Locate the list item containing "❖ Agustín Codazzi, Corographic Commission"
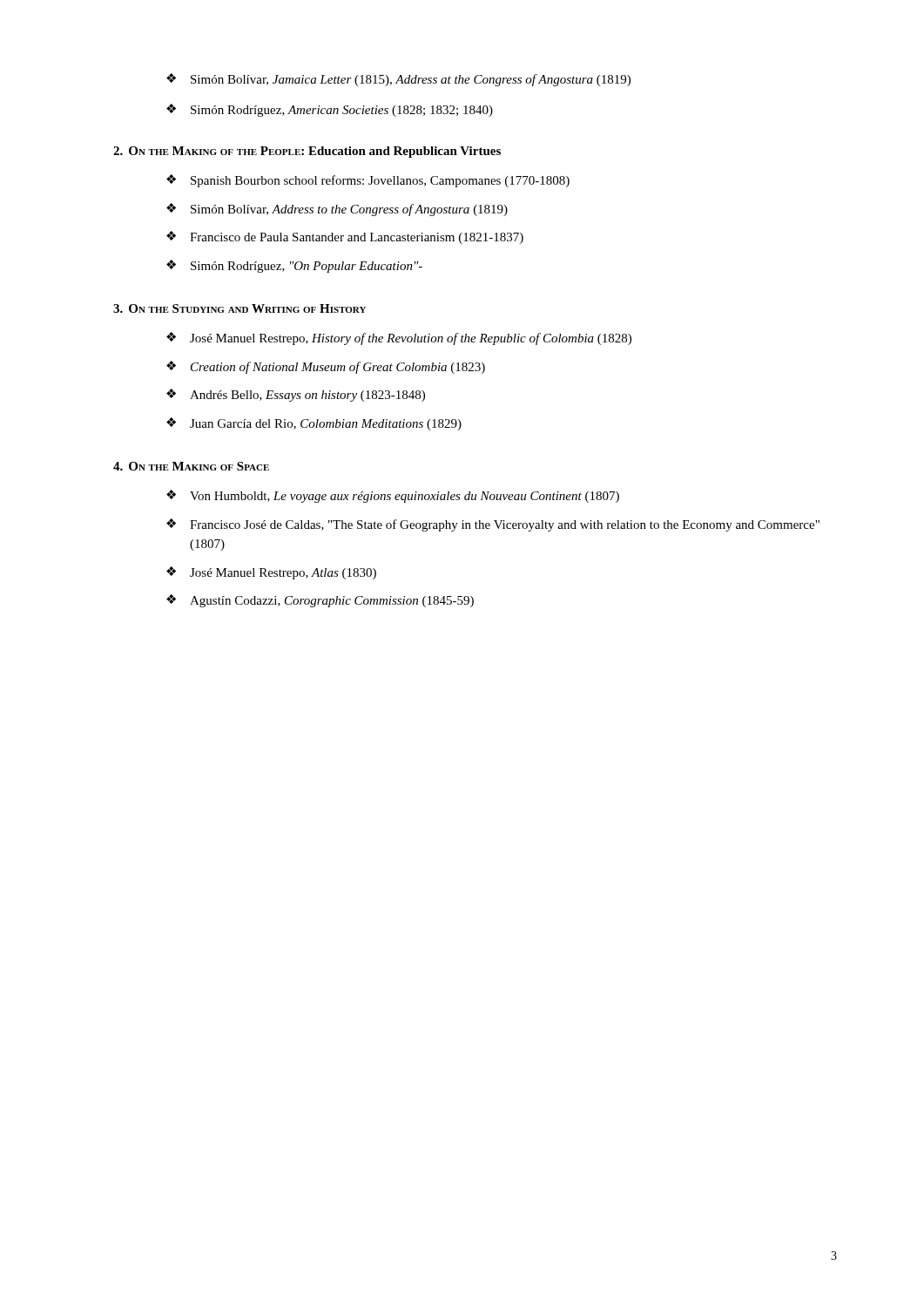This screenshot has width=924, height=1307. tap(320, 601)
